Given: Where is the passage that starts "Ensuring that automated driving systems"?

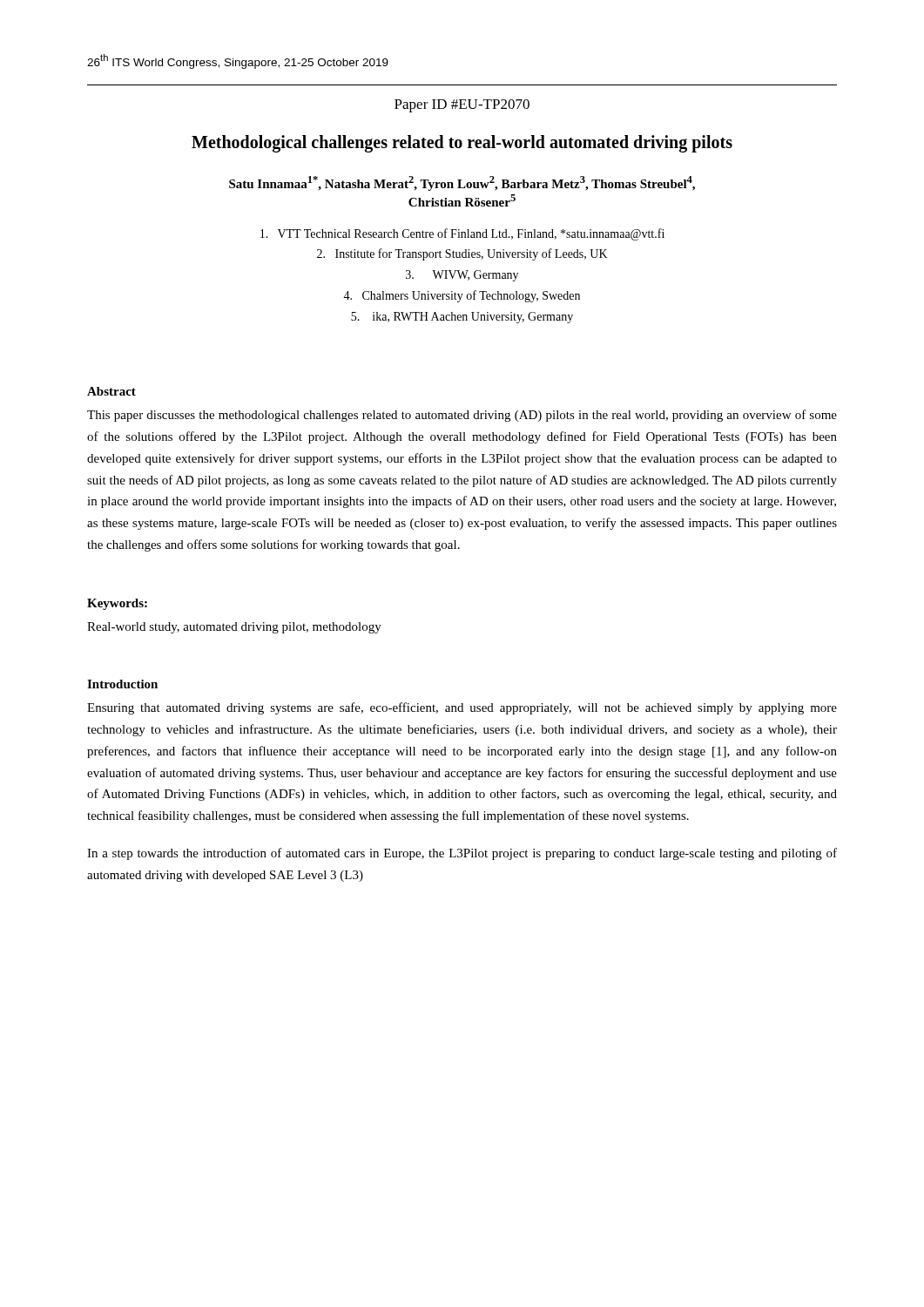Looking at the screenshot, I should point(462,762).
